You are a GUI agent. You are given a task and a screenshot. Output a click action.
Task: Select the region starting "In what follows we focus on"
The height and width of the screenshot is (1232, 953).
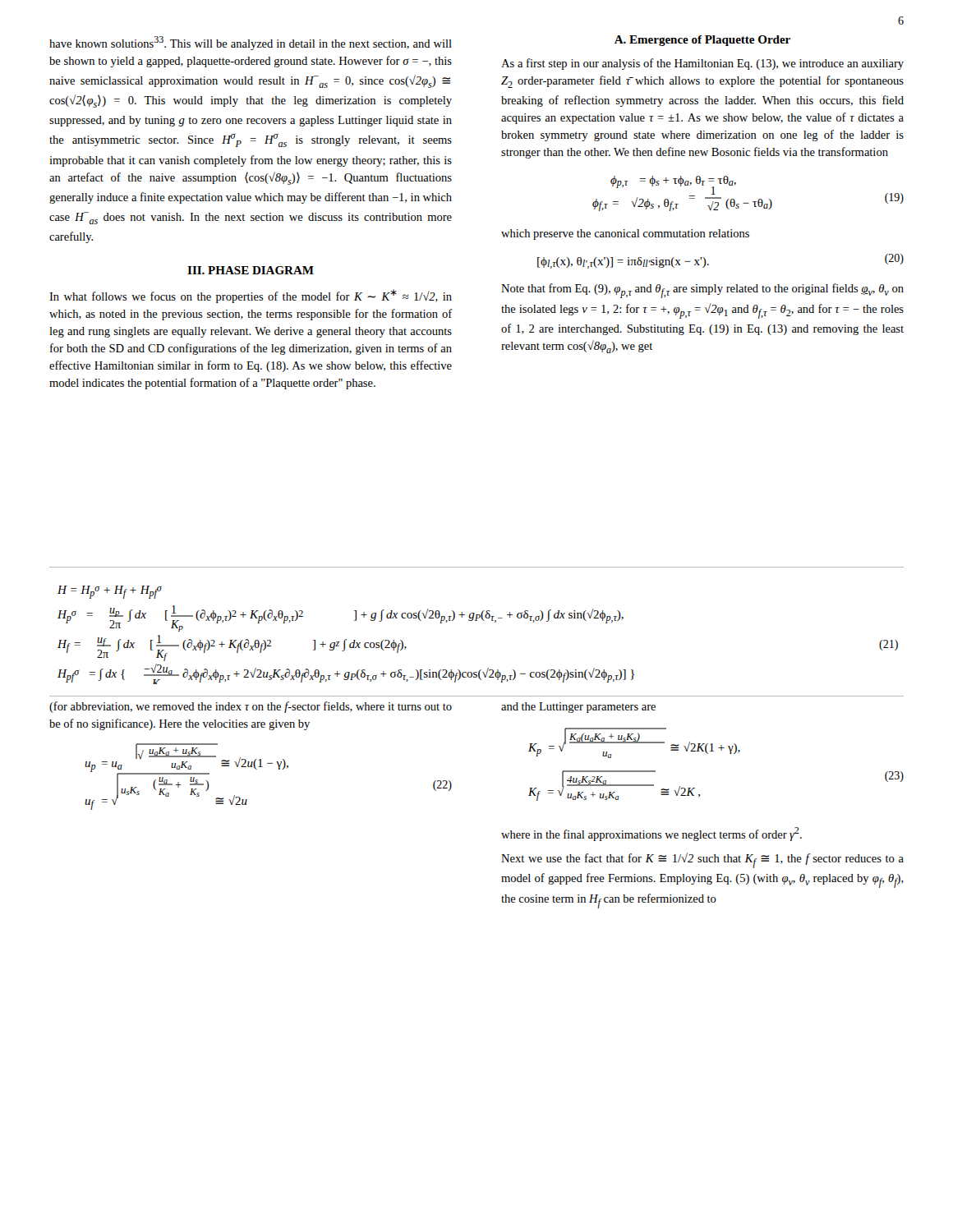[251, 339]
